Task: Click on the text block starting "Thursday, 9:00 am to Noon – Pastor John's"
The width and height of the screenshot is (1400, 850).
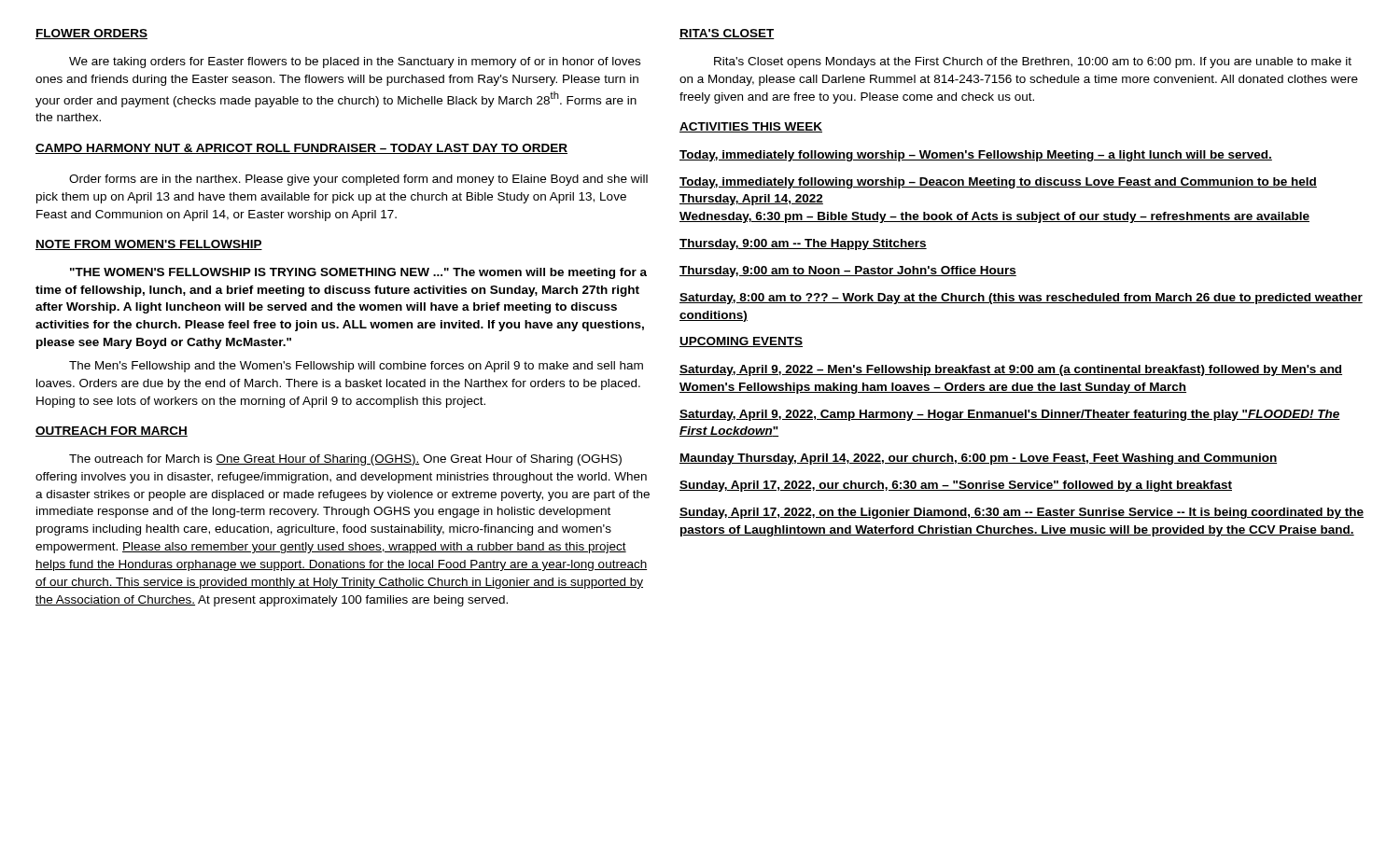Action: (x=848, y=270)
